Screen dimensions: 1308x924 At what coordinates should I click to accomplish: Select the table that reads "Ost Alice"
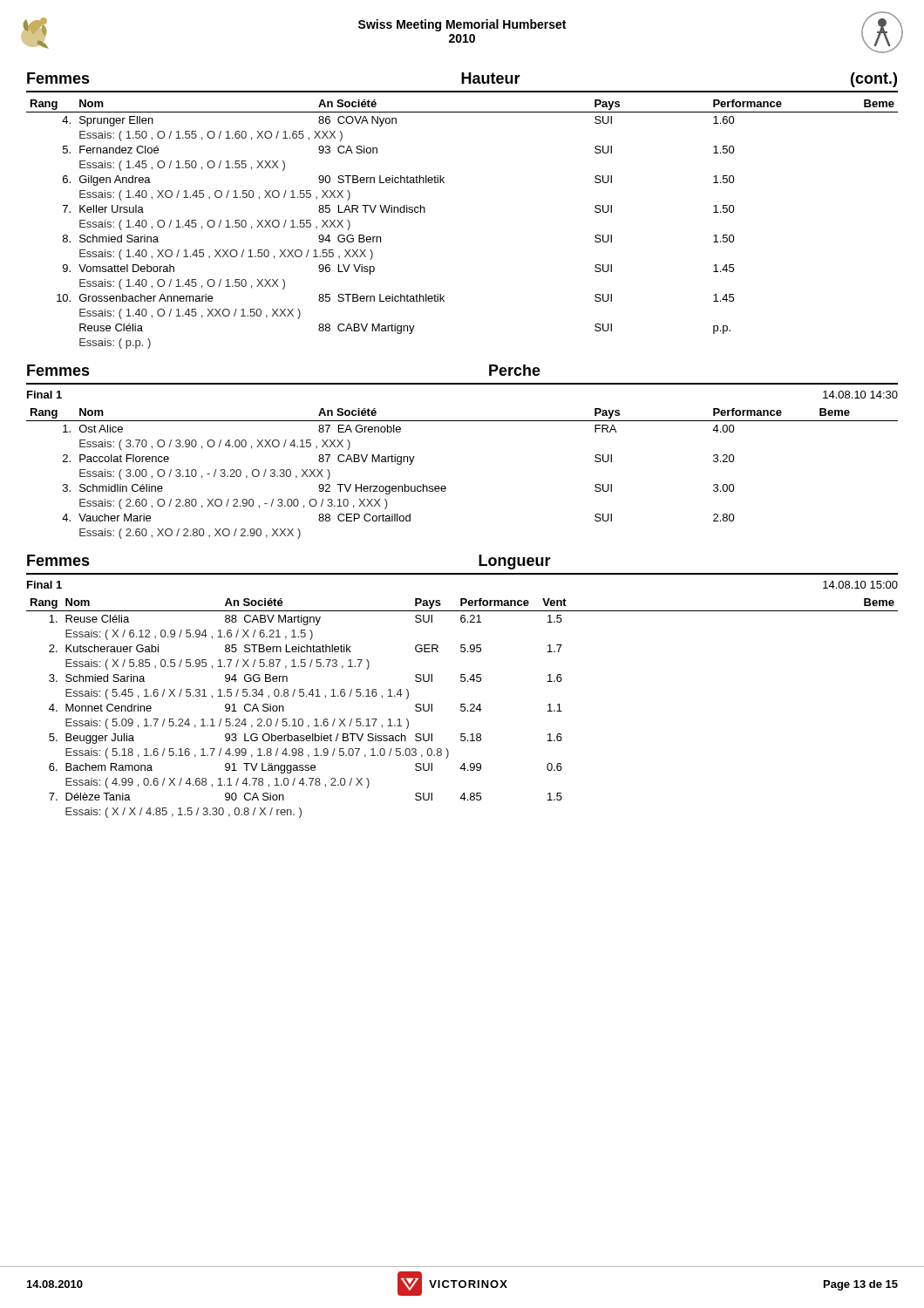(x=462, y=472)
